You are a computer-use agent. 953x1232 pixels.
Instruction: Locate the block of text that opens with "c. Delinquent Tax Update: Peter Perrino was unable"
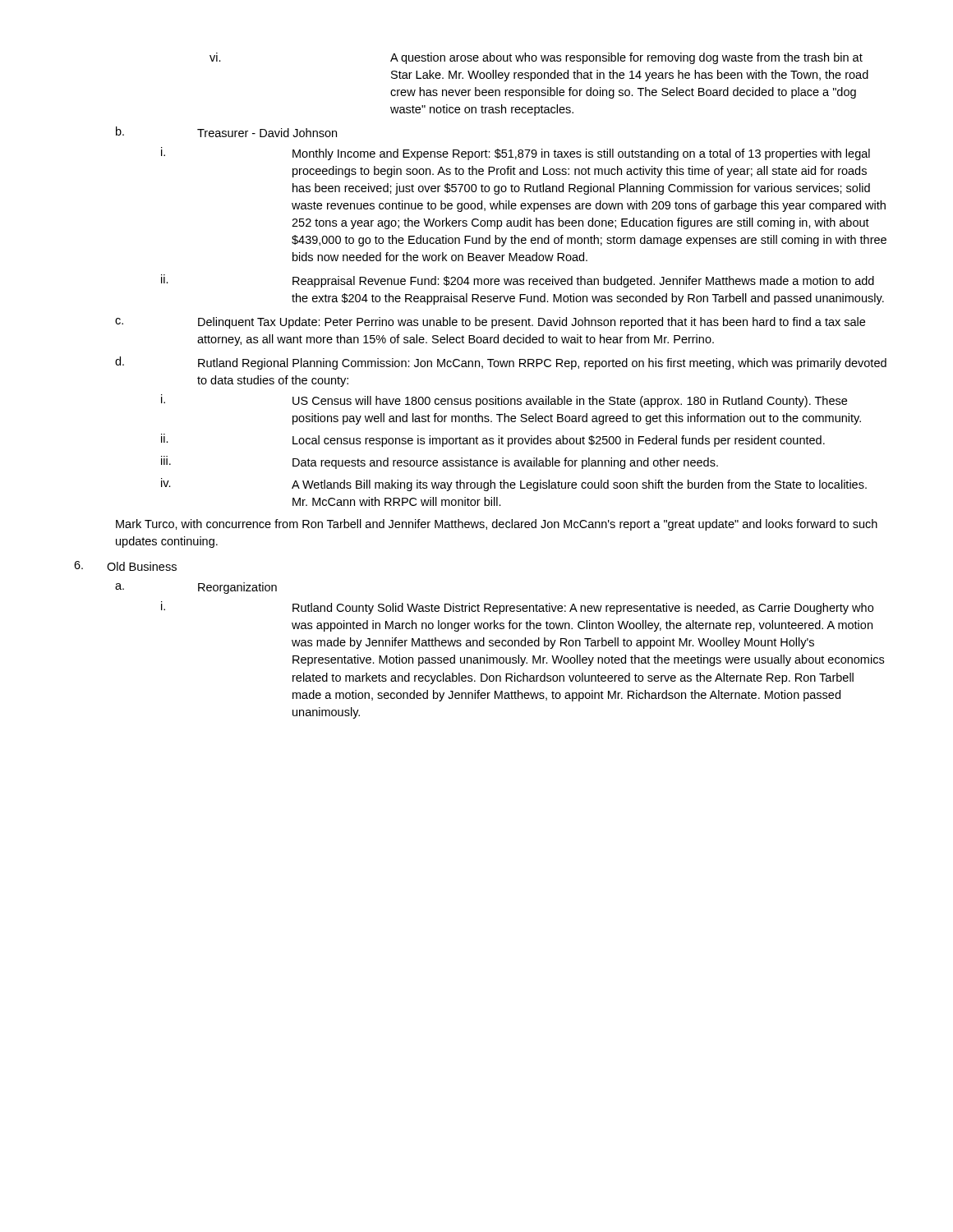(x=476, y=331)
